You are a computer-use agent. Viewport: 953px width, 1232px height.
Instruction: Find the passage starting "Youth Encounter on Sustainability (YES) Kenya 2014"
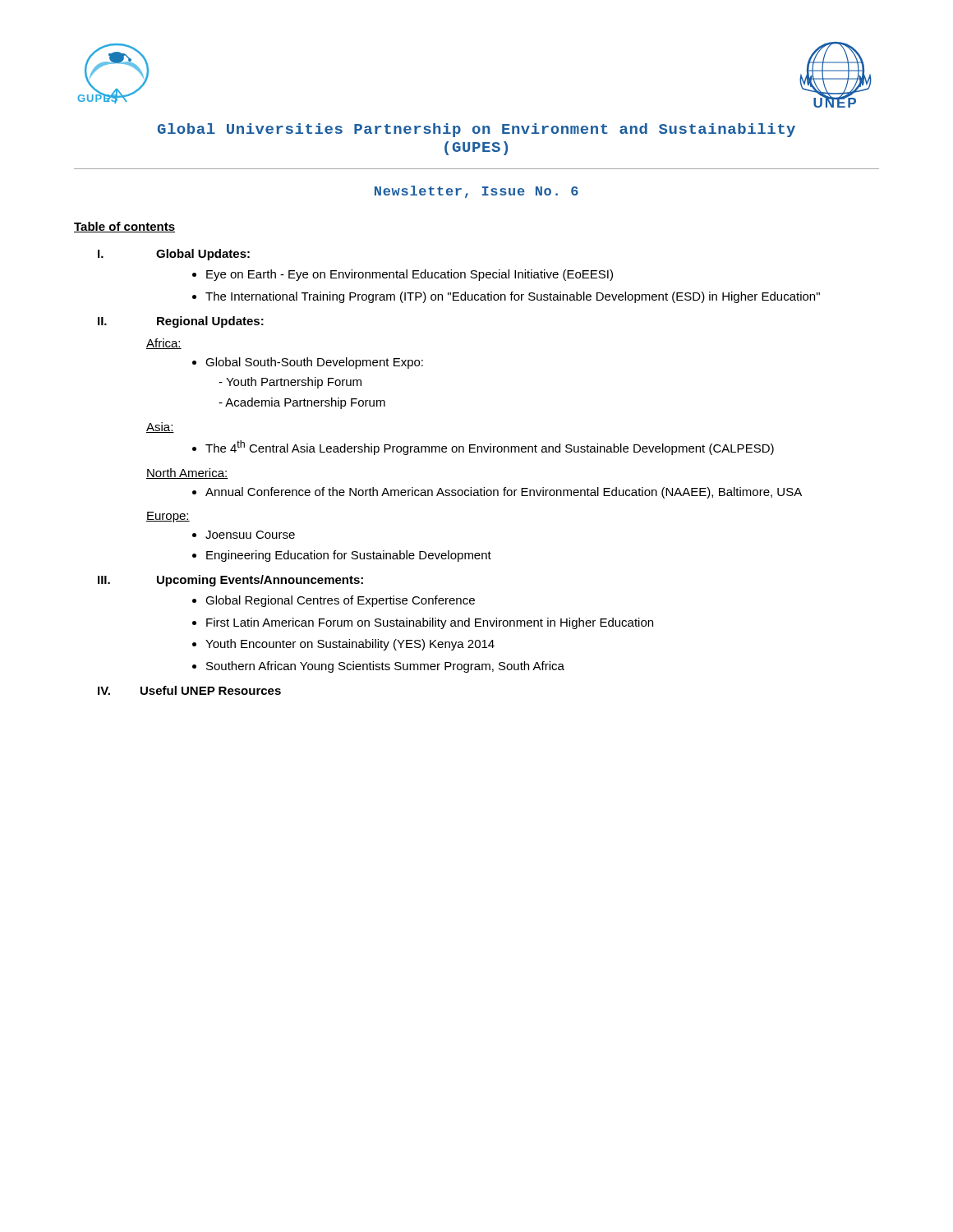pyautogui.click(x=350, y=644)
